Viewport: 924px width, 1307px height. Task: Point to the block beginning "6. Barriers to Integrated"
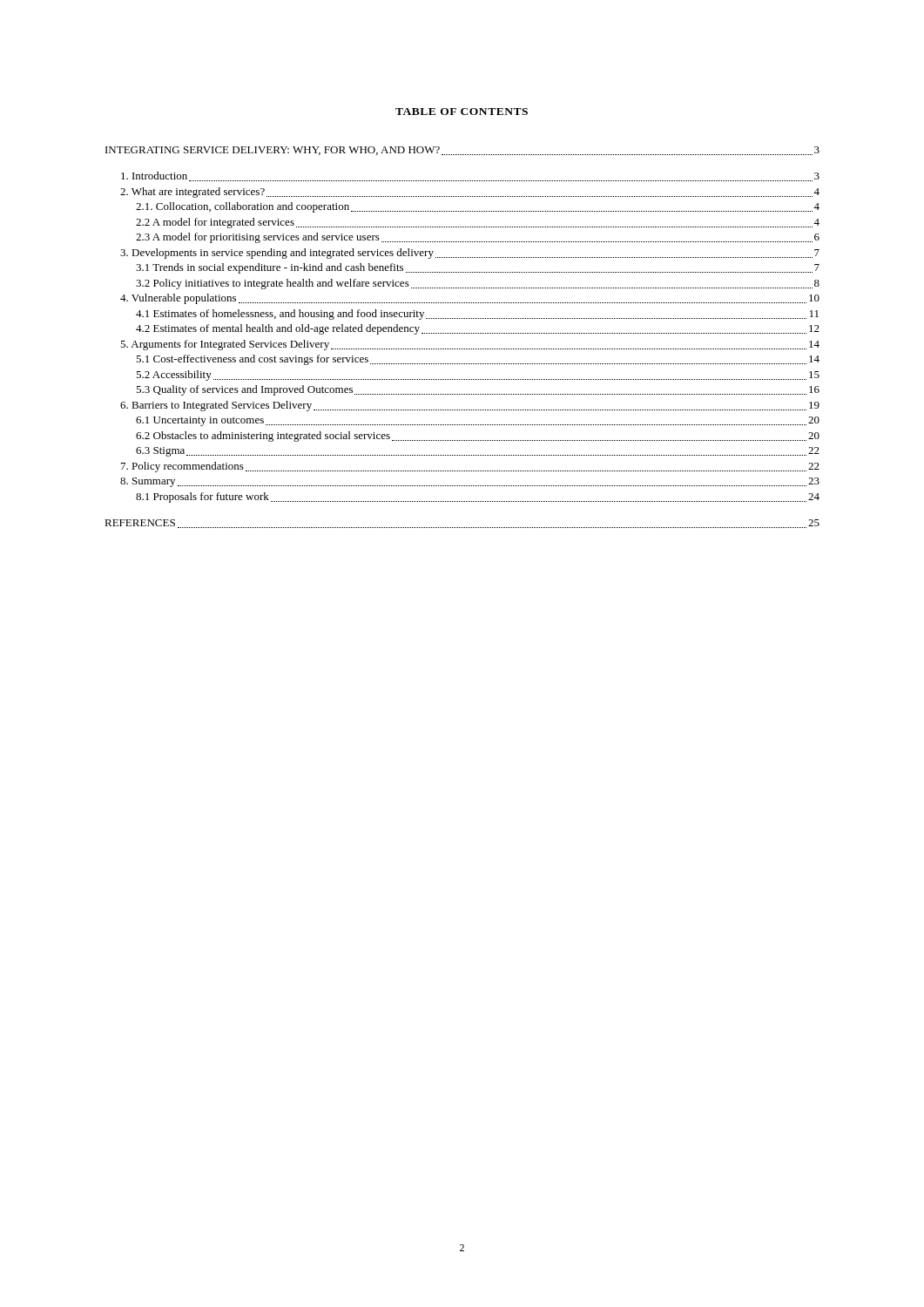coord(470,405)
